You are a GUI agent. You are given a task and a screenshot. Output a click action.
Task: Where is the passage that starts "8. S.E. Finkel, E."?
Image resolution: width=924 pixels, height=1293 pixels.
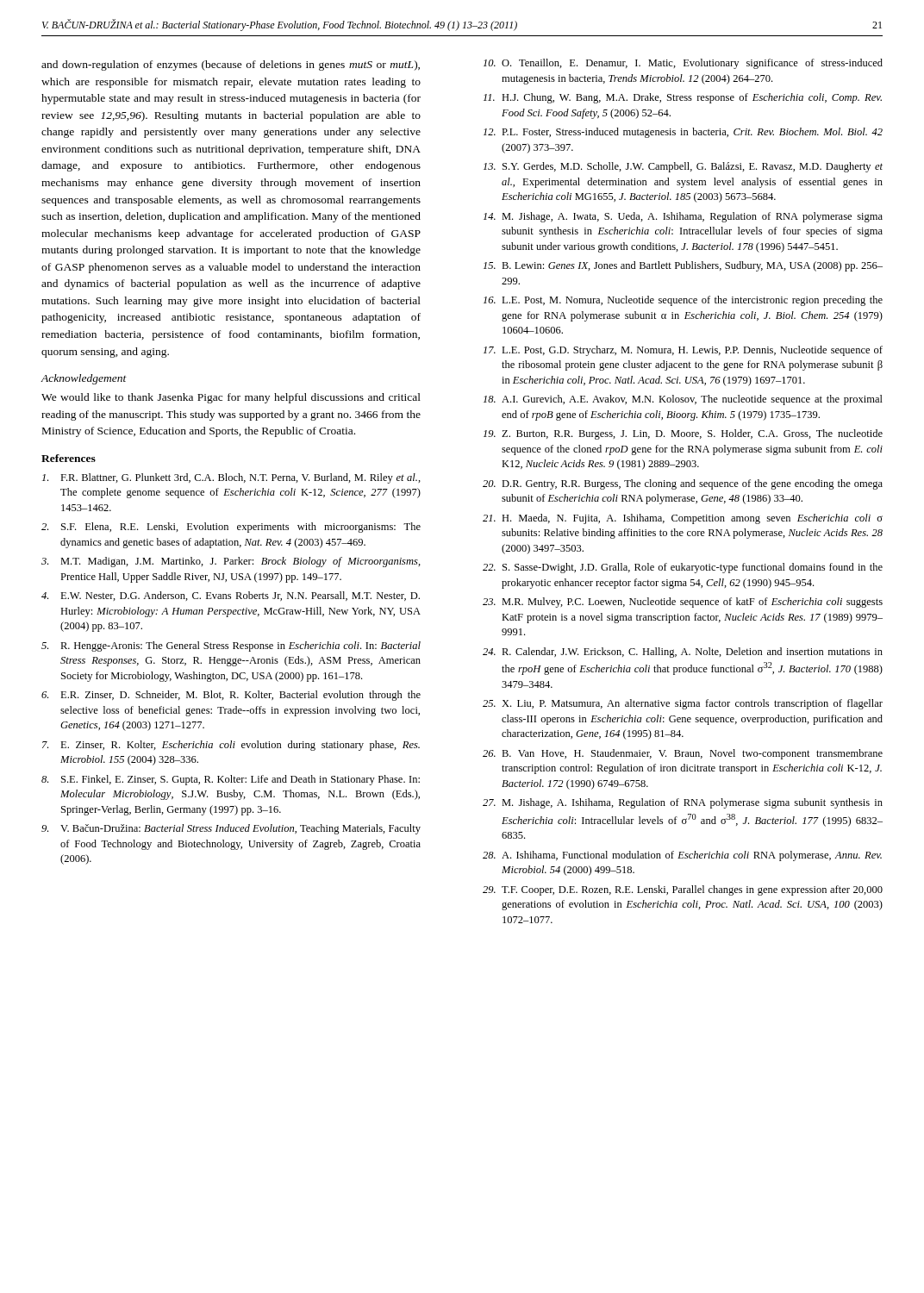pos(231,795)
